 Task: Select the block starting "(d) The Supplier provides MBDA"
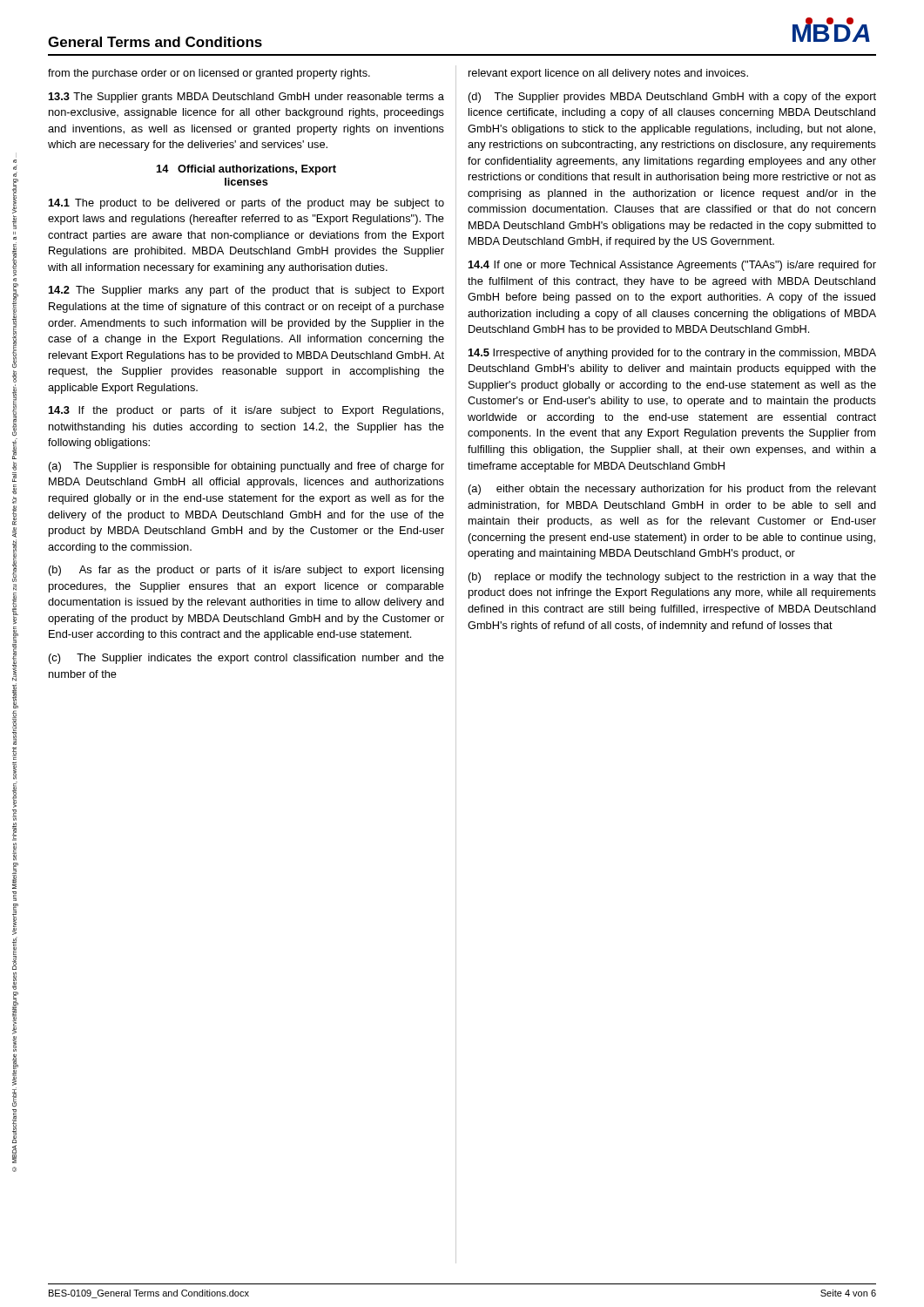click(x=672, y=169)
